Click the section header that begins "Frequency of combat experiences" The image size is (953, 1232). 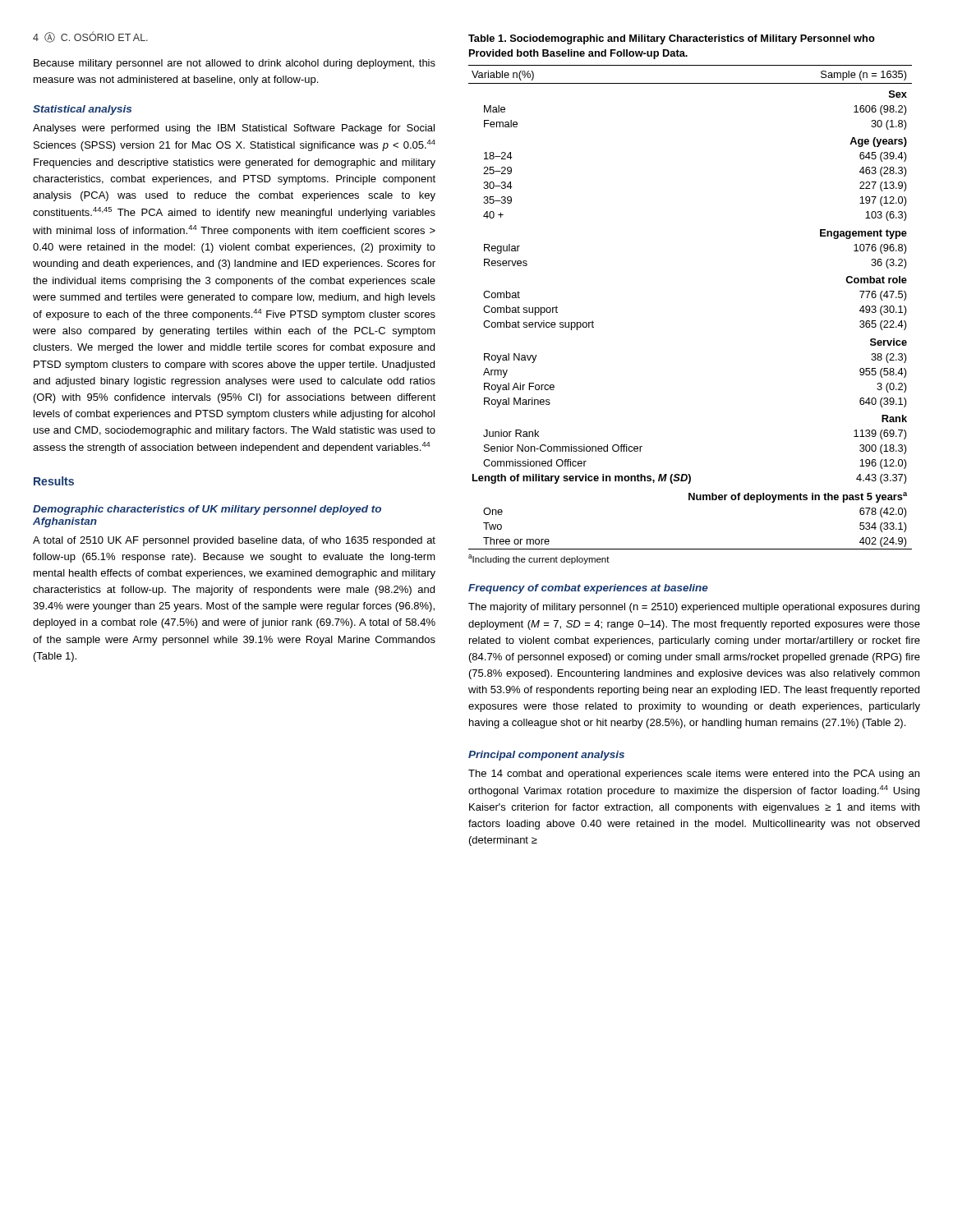point(588,588)
